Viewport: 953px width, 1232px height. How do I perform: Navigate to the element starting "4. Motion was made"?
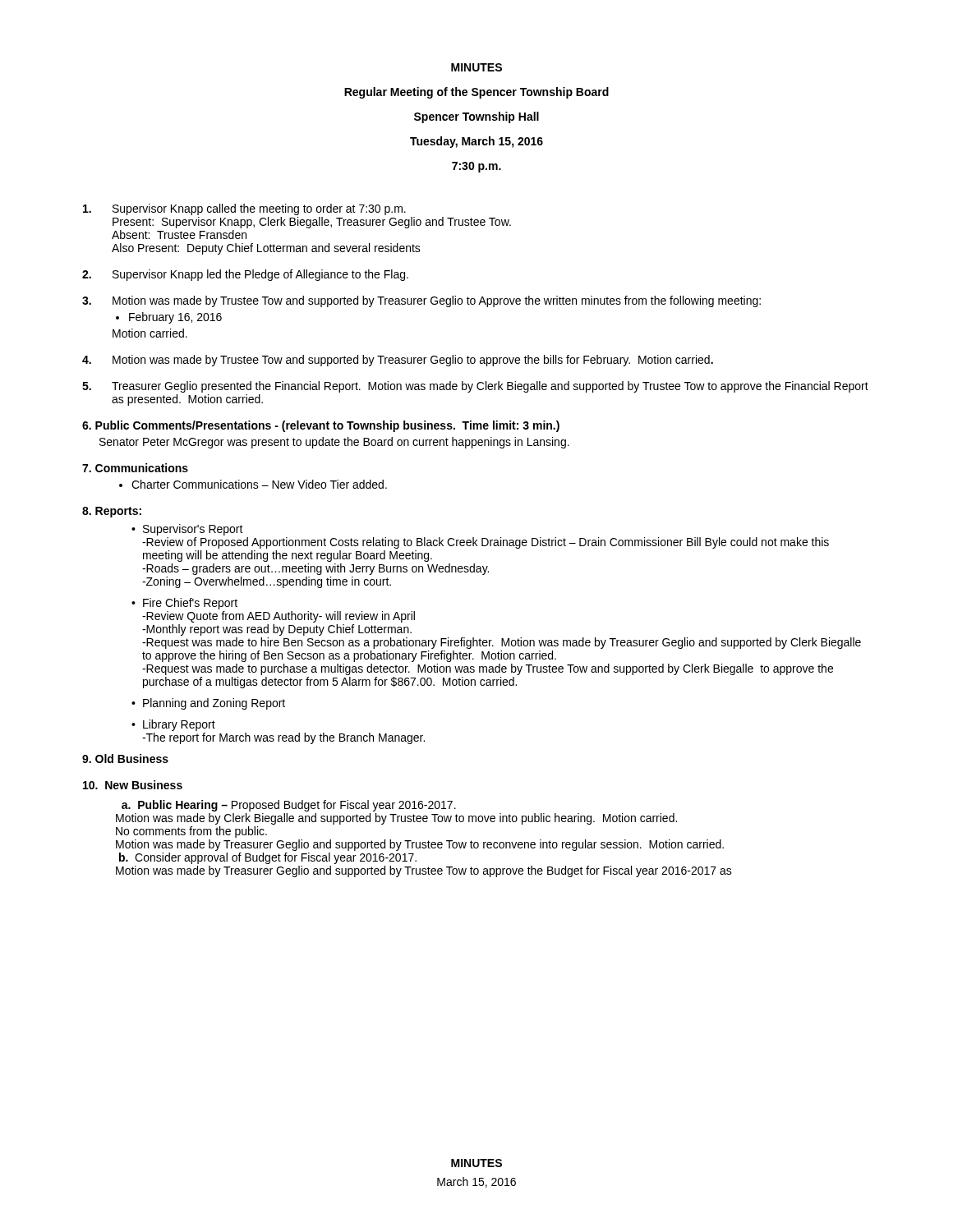(398, 360)
